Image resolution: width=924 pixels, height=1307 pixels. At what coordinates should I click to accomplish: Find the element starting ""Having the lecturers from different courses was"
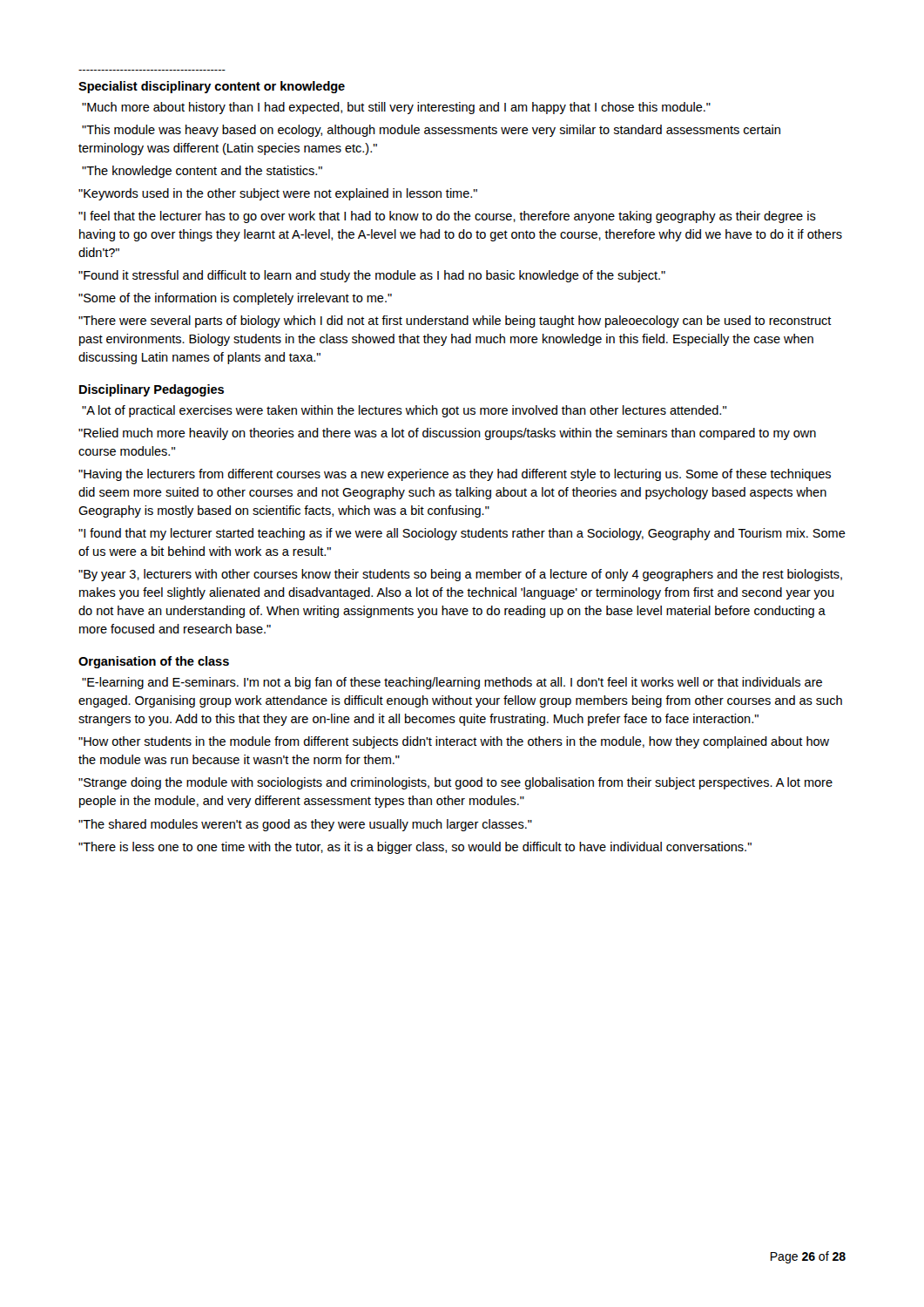(455, 493)
